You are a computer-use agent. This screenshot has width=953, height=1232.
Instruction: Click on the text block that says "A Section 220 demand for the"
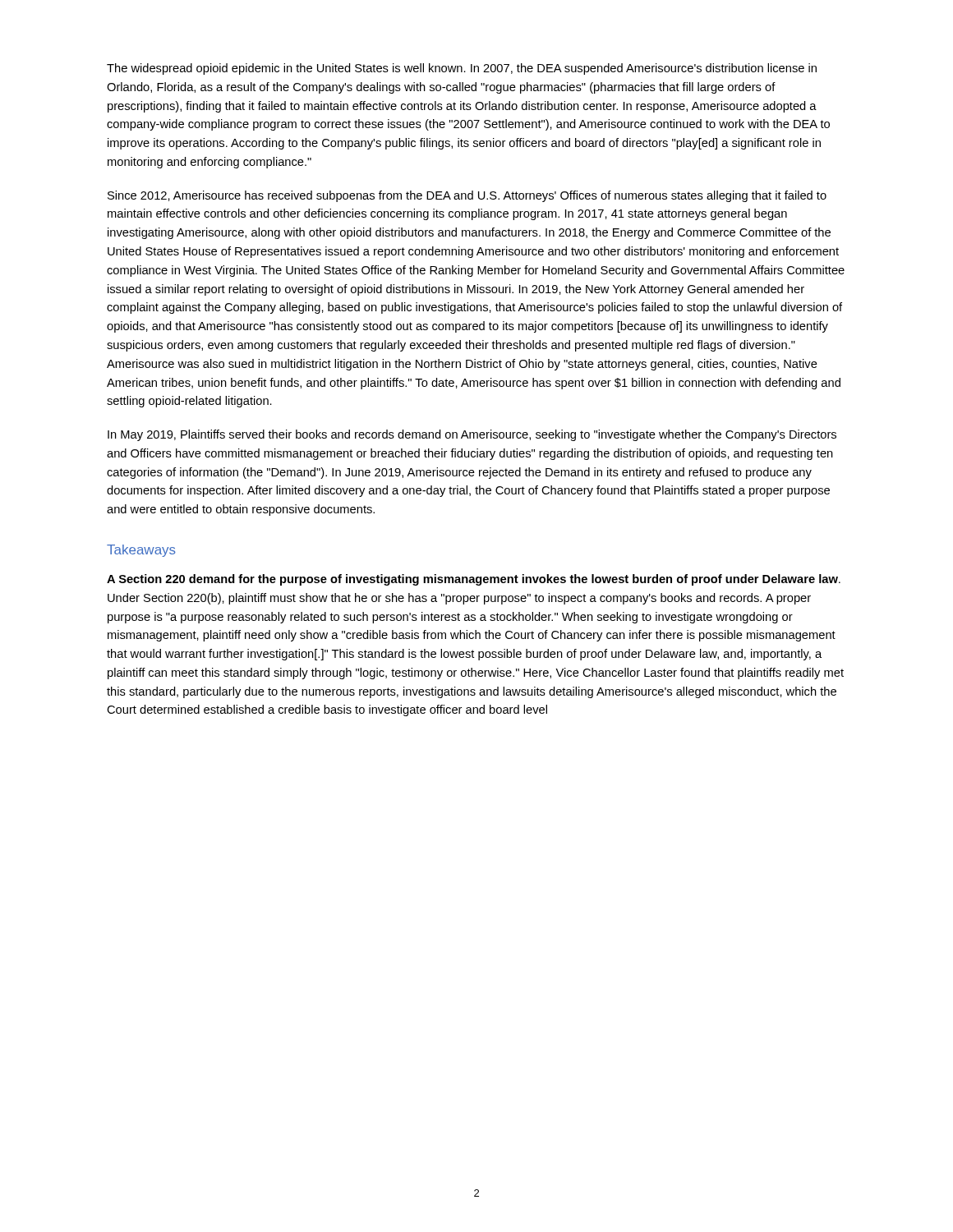475,644
